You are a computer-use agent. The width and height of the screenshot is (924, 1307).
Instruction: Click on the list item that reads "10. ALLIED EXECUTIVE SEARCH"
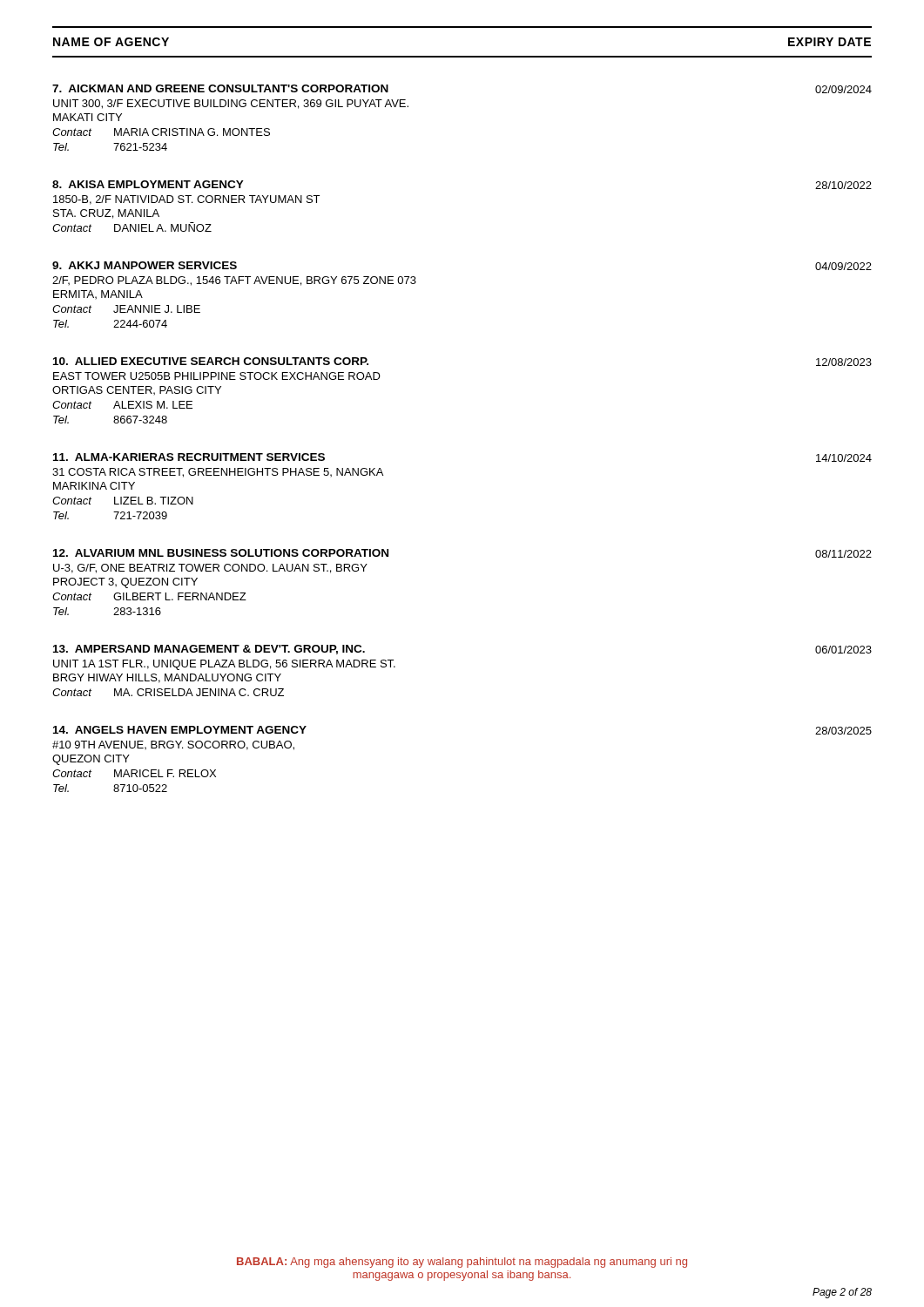tap(210, 362)
